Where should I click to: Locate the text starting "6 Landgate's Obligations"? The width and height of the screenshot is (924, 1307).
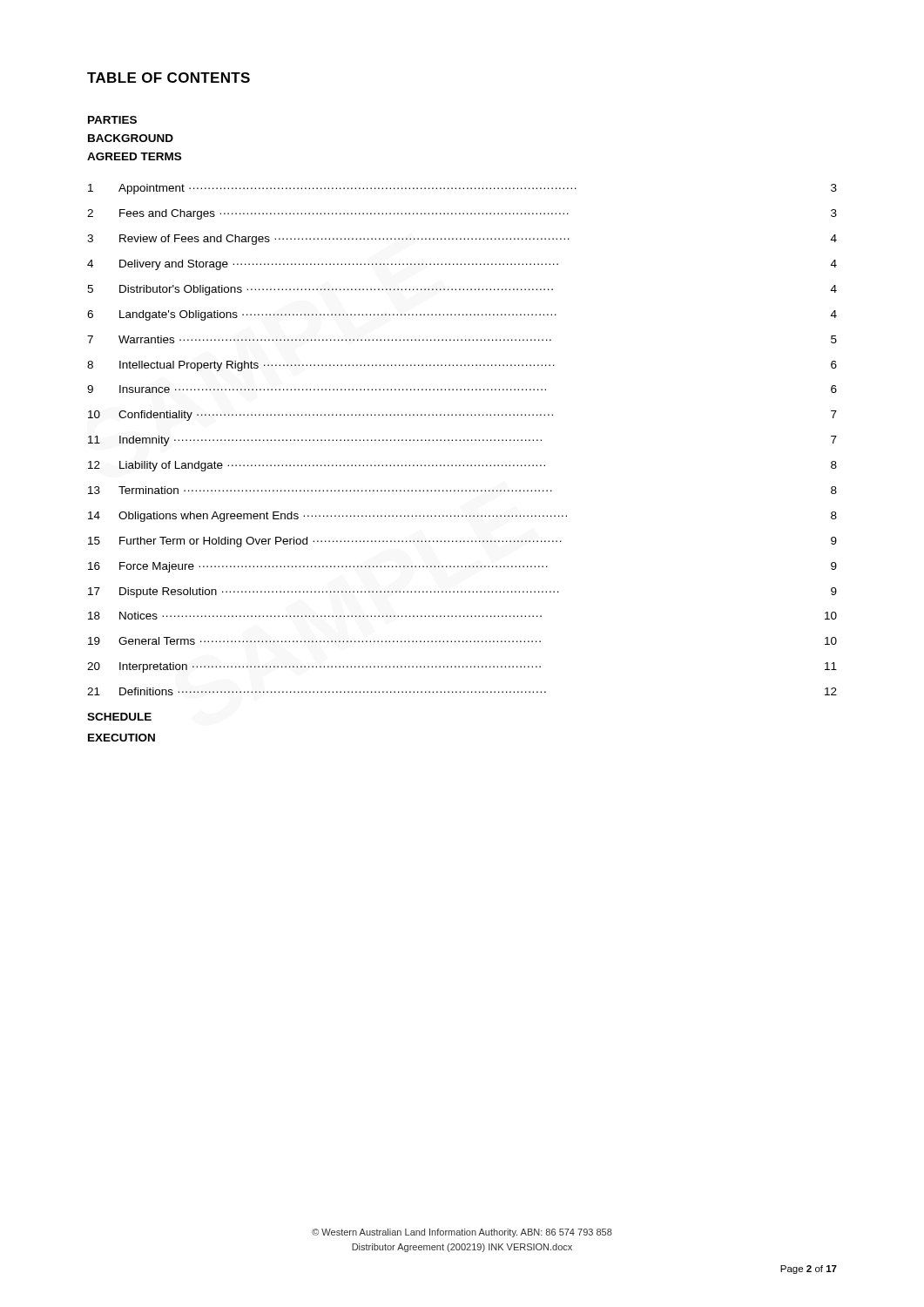(x=462, y=313)
